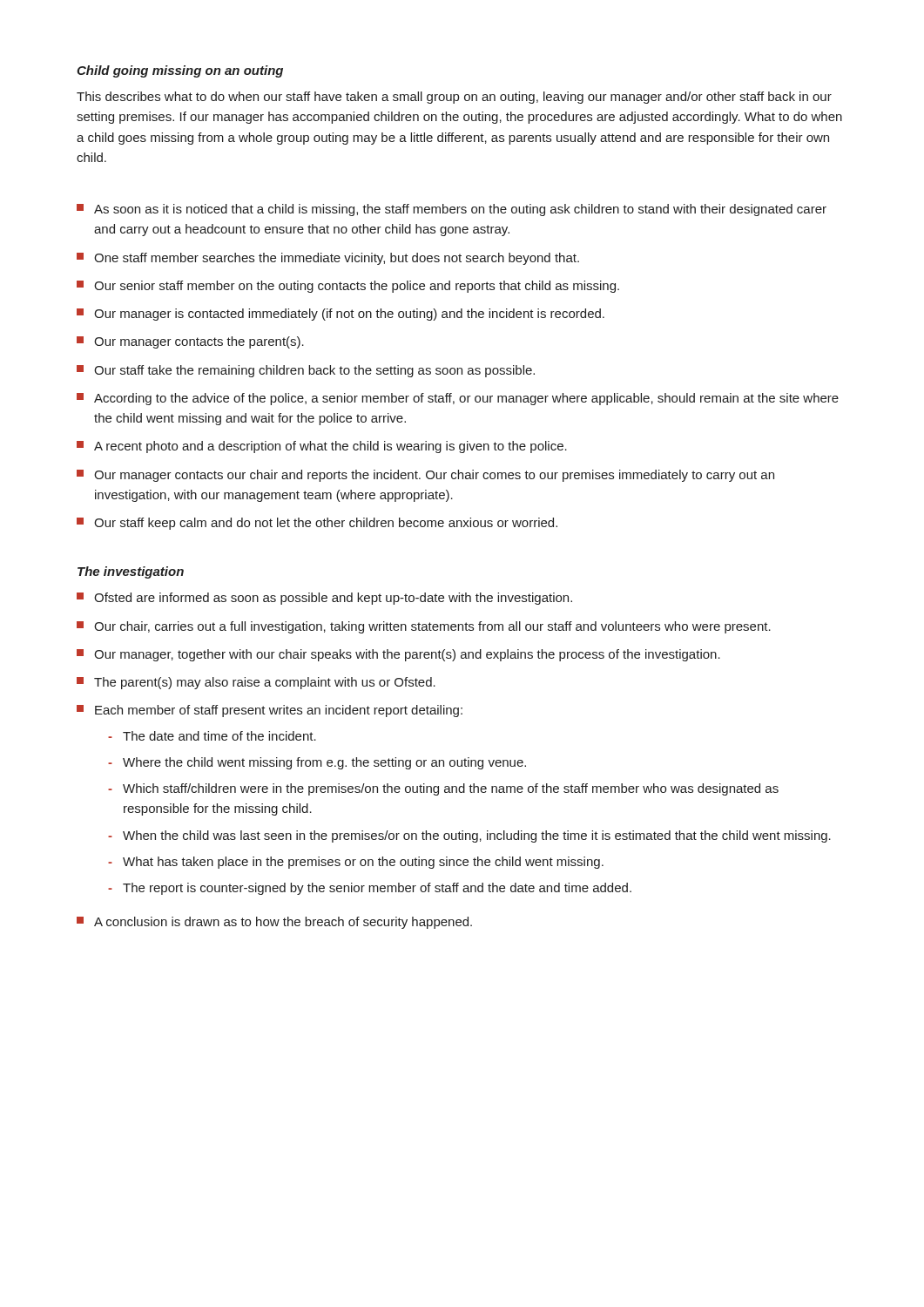
Task: Click on the block starting "A recent photo"
Action: click(322, 446)
